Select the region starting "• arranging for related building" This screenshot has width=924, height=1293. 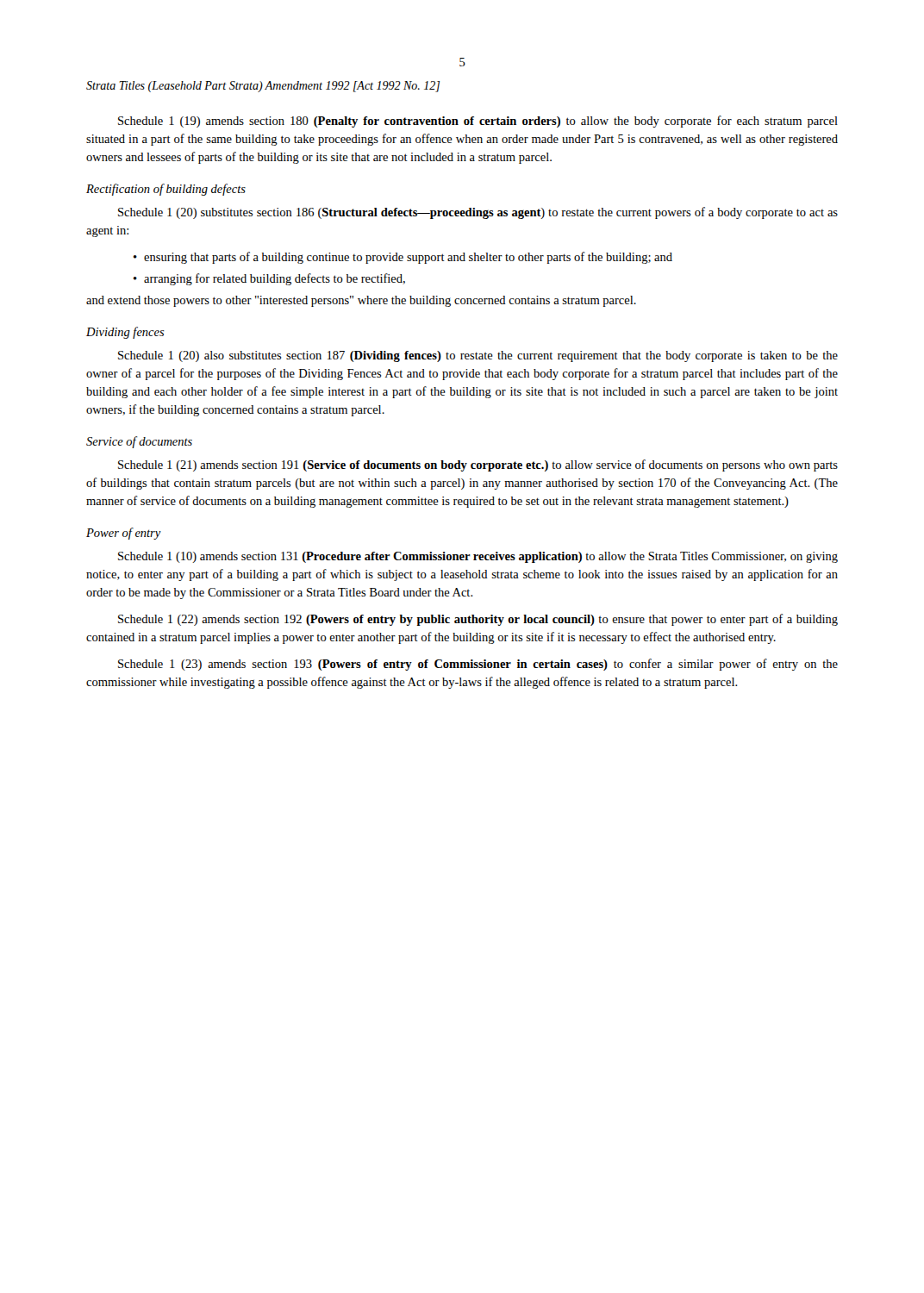click(x=269, y=279)
